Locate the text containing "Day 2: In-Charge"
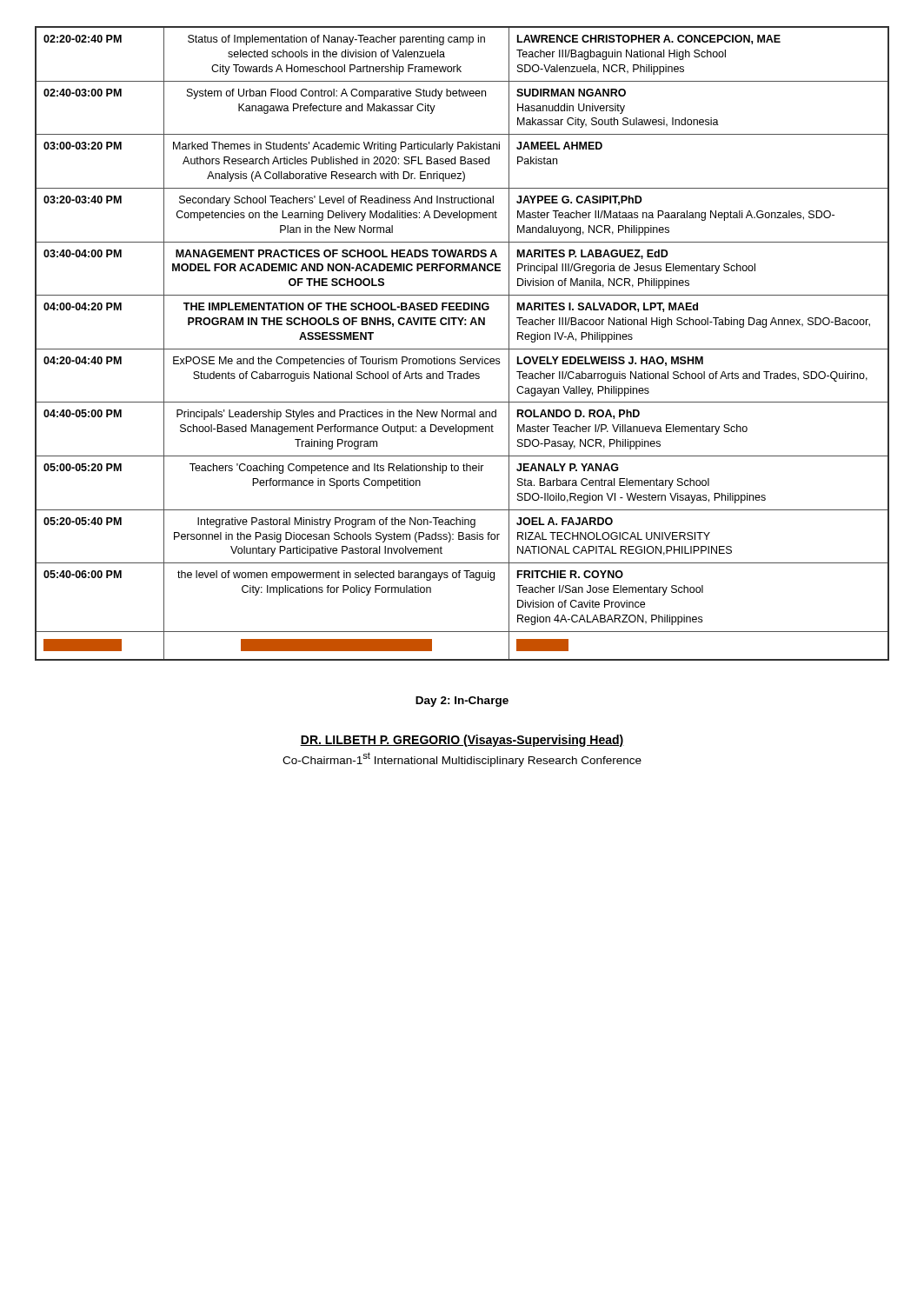 [x=462, y=700]
